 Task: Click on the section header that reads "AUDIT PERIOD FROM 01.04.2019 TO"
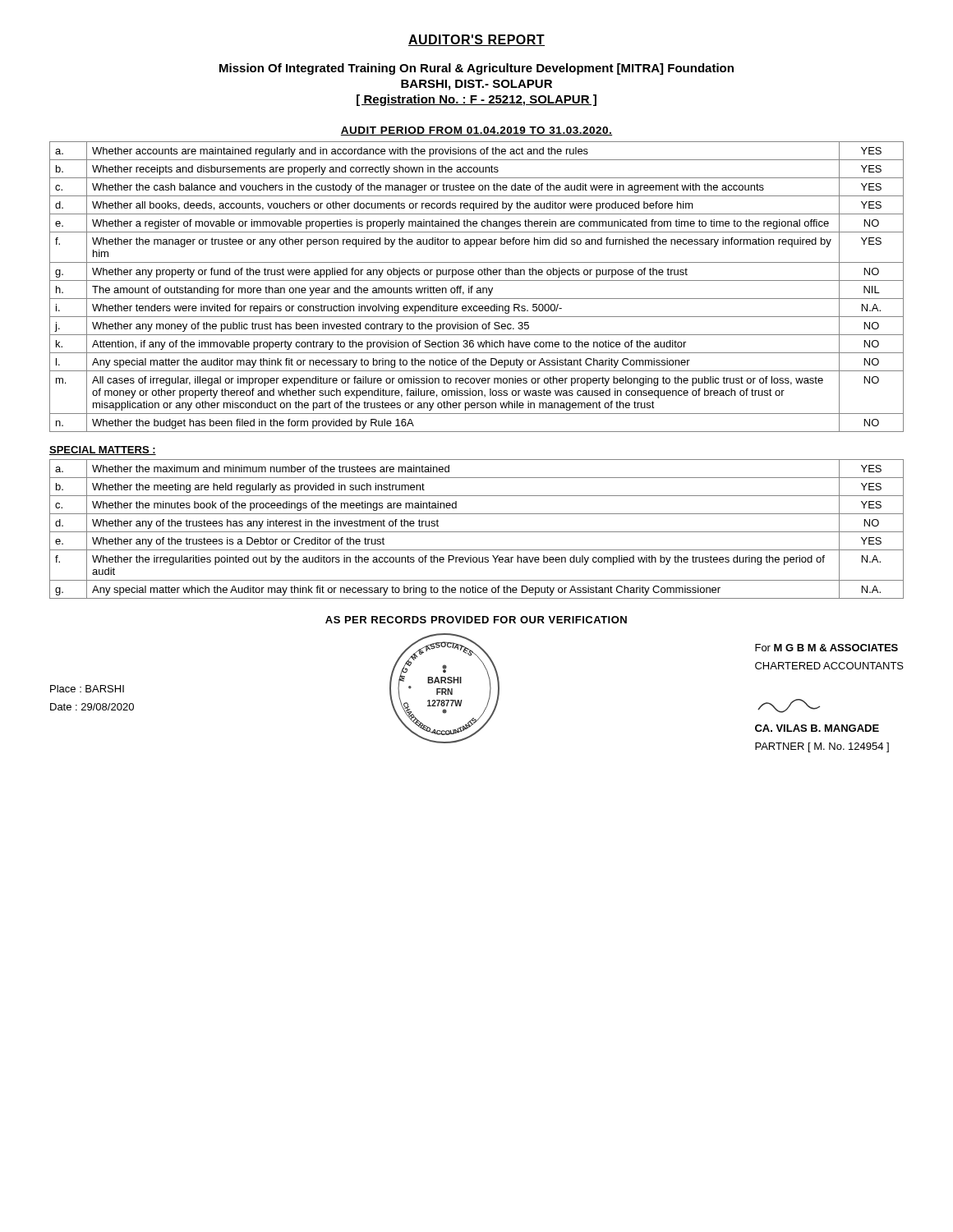pyautogui.click(x=476, y=130)
